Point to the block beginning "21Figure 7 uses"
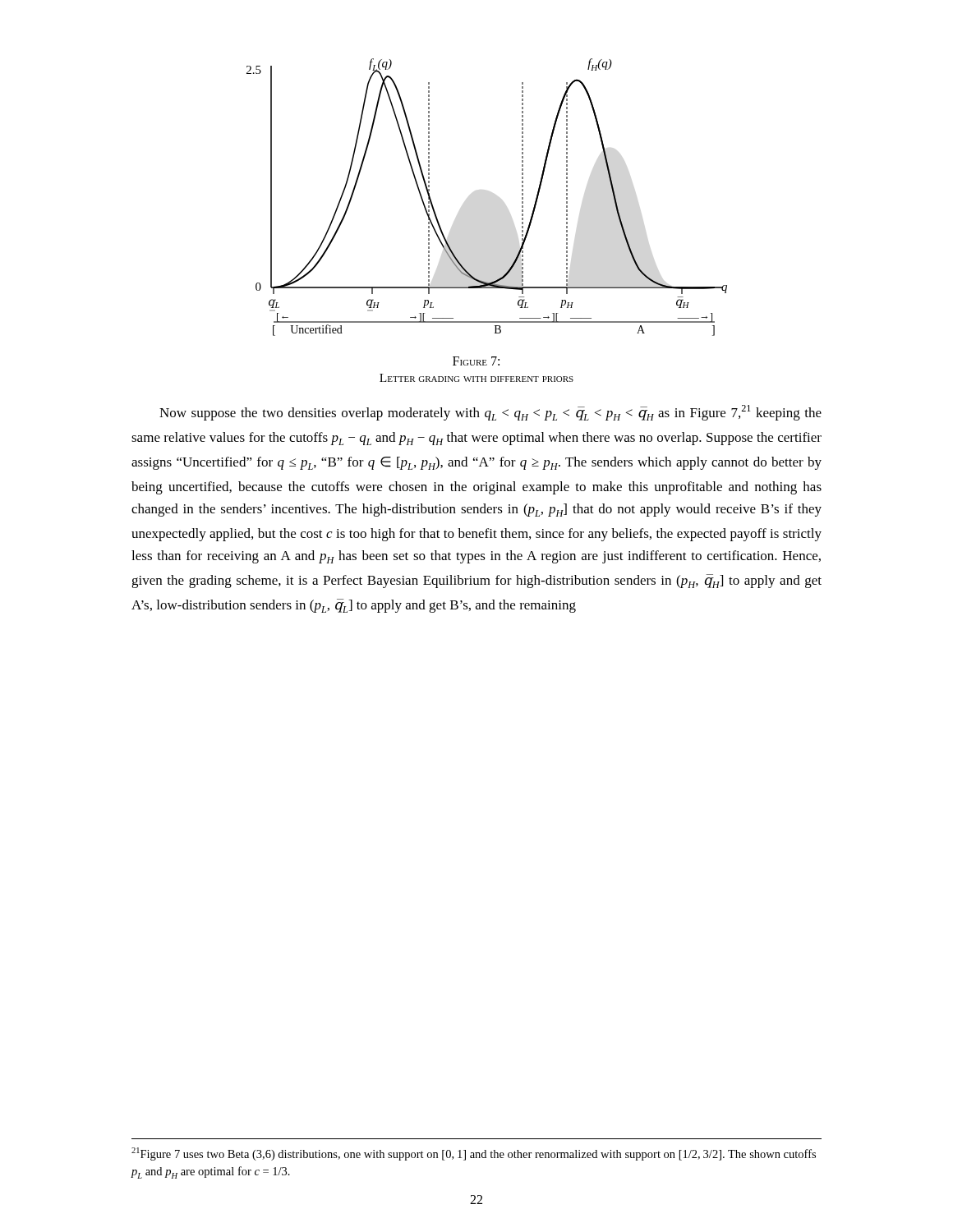Viewport: 953px width, 1232px height. (x=474, y=1163)
